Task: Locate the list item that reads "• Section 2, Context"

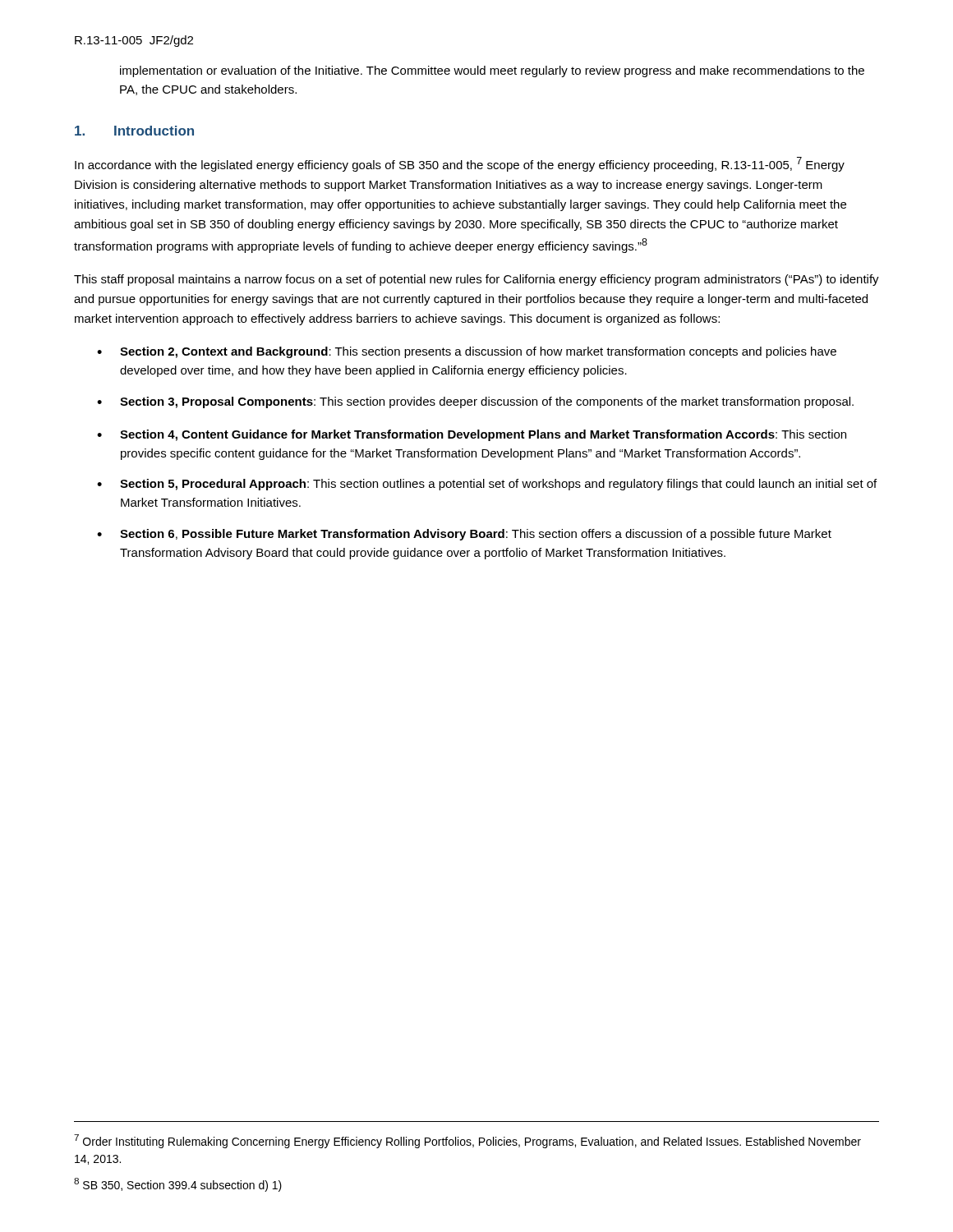Action: [488, 361]
